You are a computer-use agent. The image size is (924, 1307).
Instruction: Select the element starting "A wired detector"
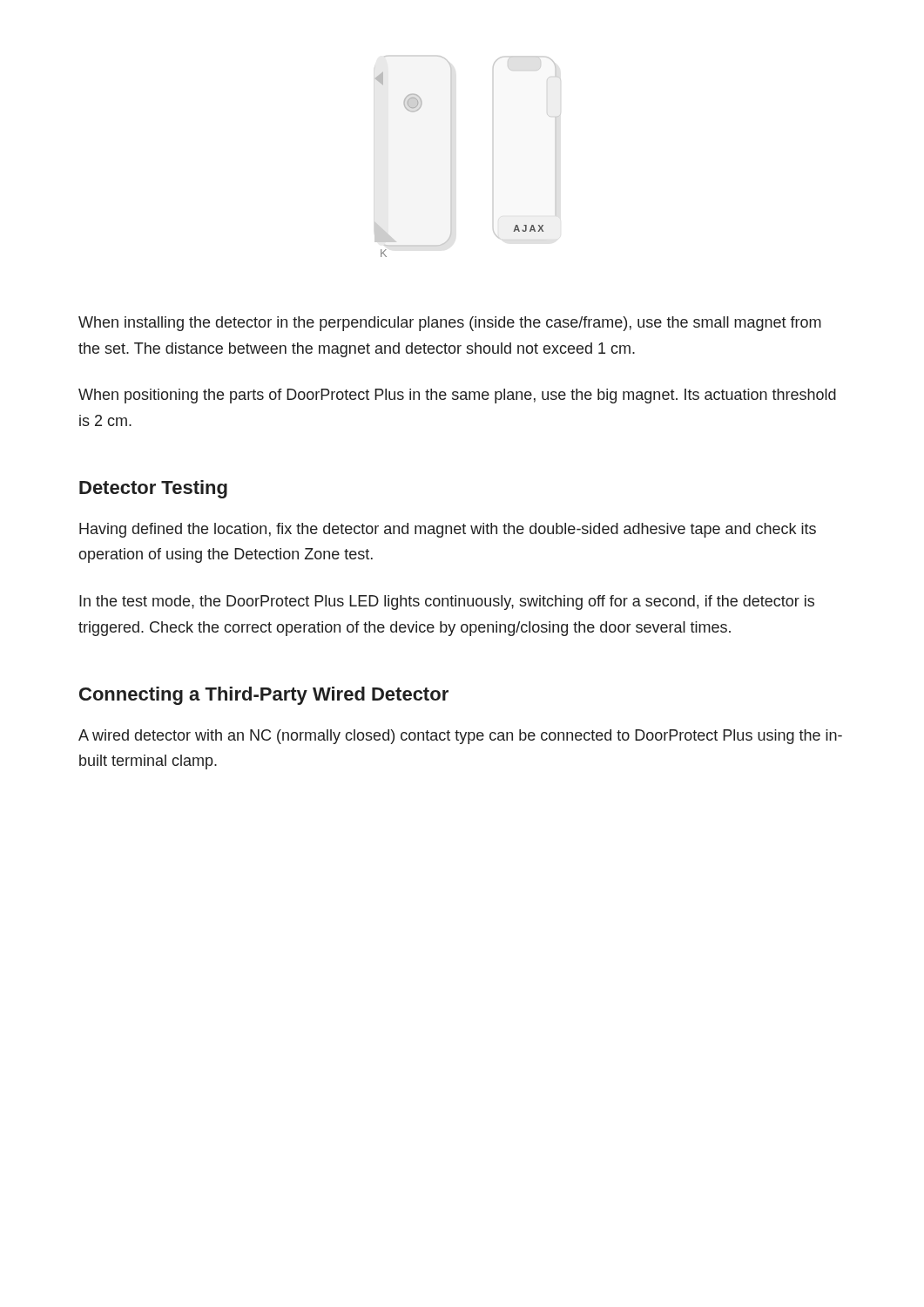pos(460,748)
